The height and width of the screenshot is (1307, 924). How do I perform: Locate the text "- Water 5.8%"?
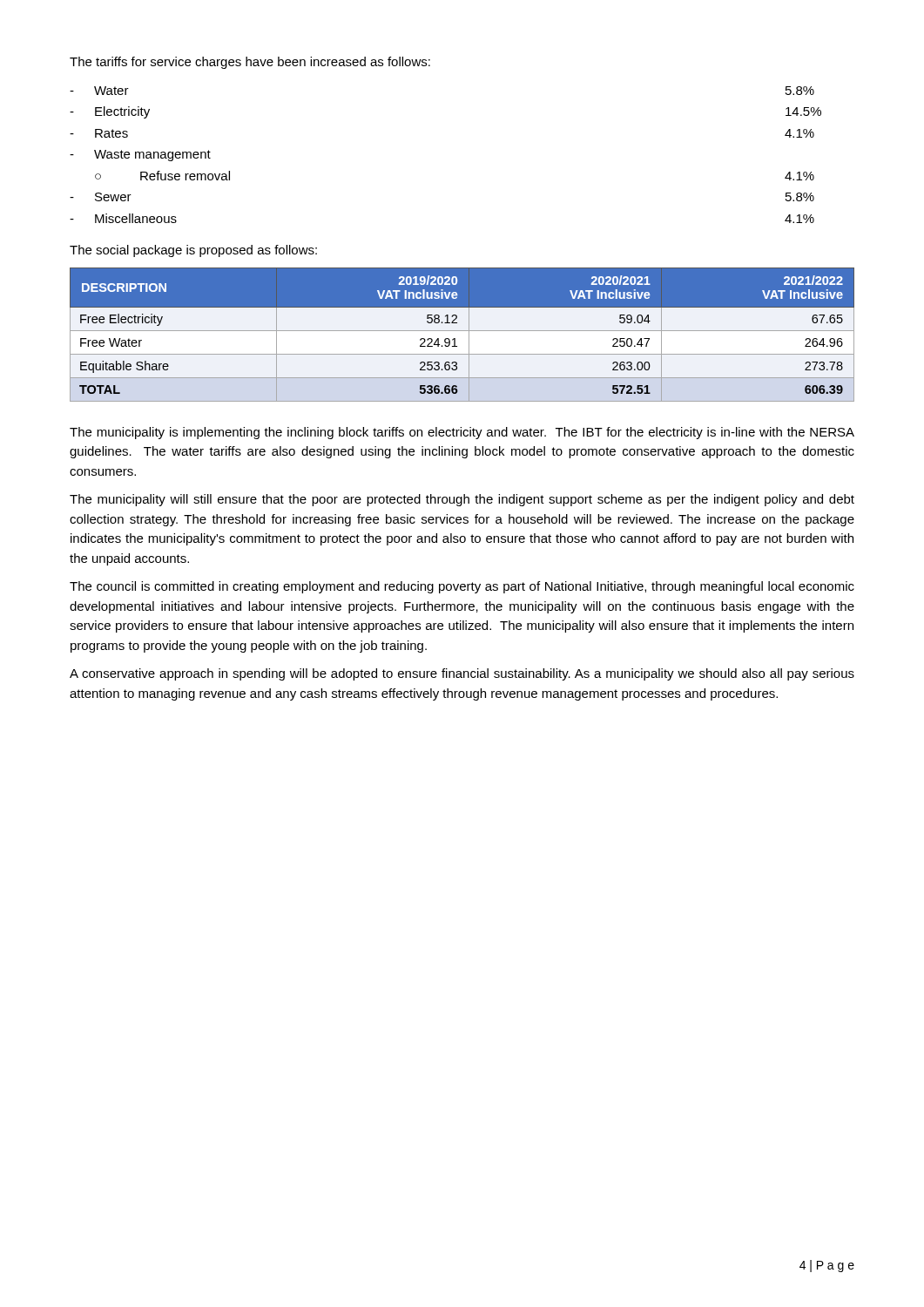click(108, 91)
